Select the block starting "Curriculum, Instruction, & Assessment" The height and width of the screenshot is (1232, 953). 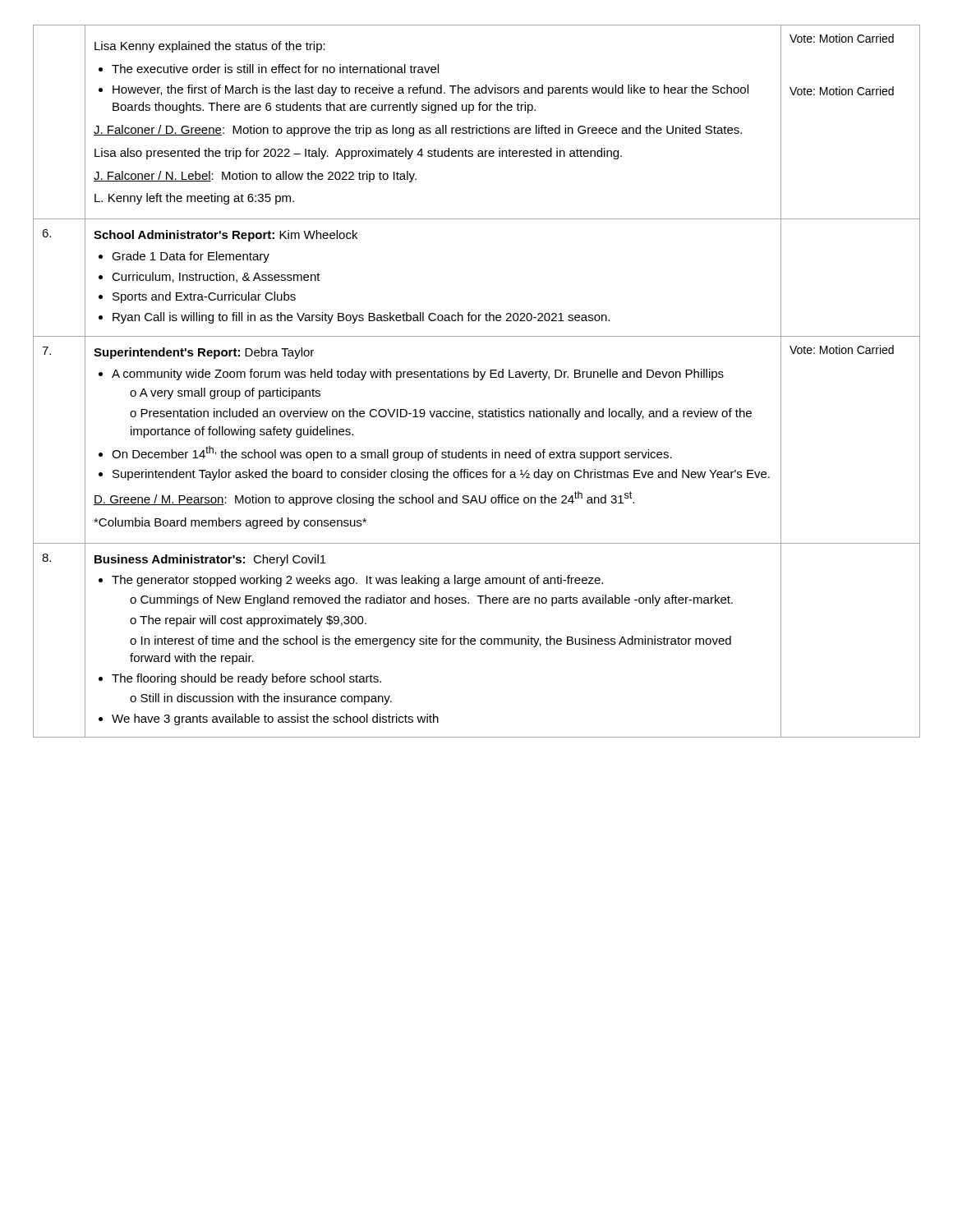click(216, 276)
